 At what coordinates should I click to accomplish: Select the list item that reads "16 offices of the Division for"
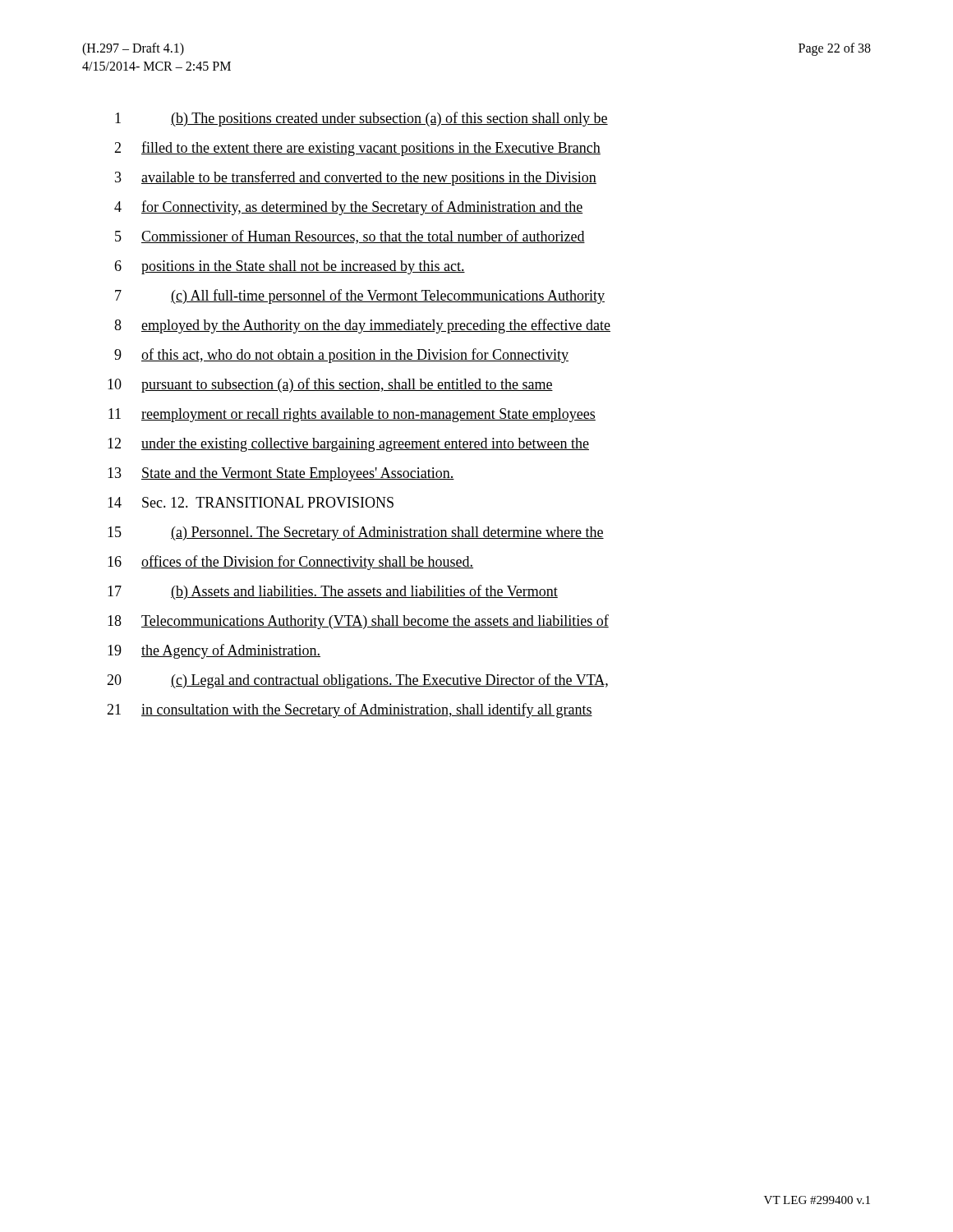click(476, 562)
